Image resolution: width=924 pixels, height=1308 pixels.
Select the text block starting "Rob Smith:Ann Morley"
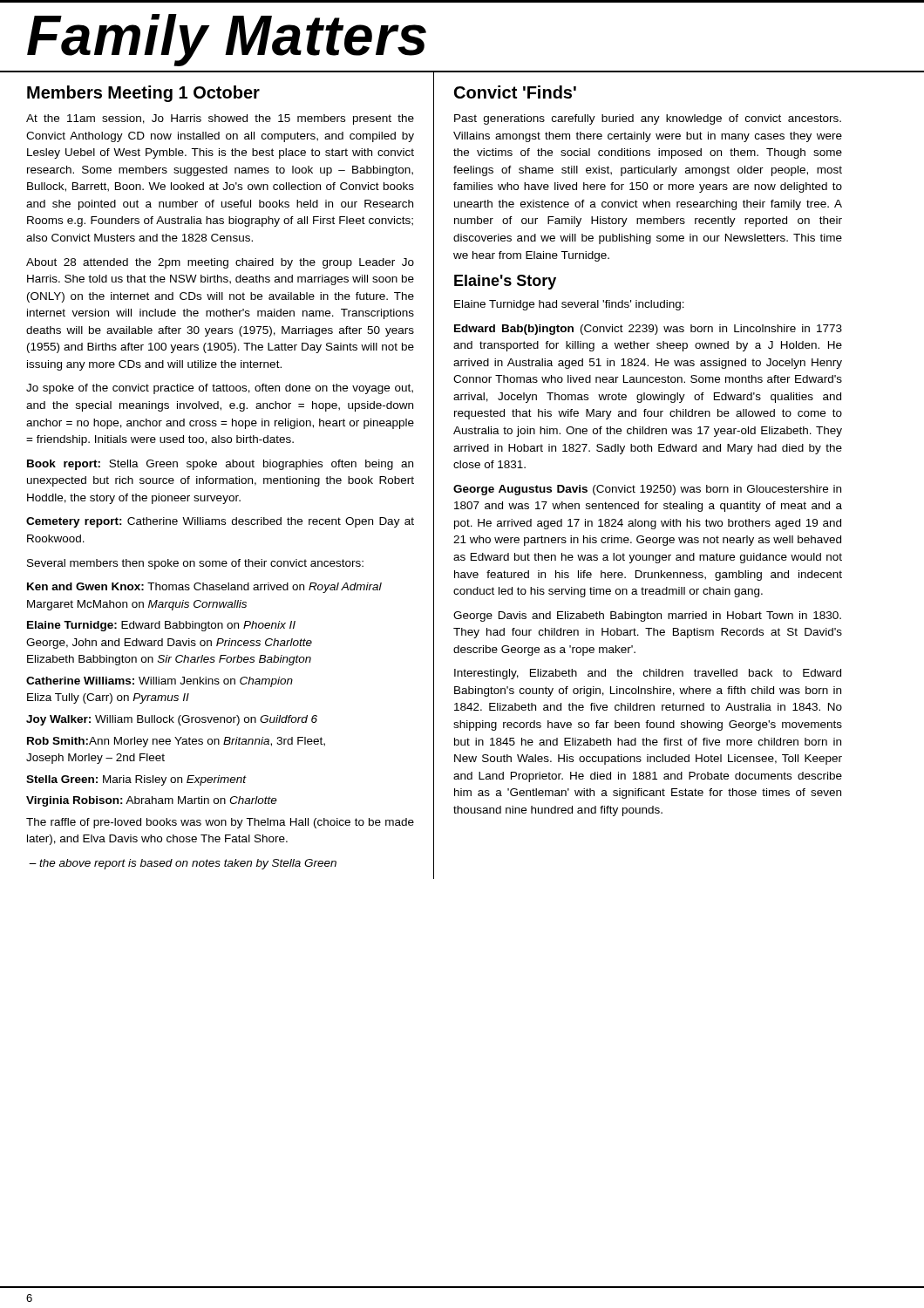point(220,749)
